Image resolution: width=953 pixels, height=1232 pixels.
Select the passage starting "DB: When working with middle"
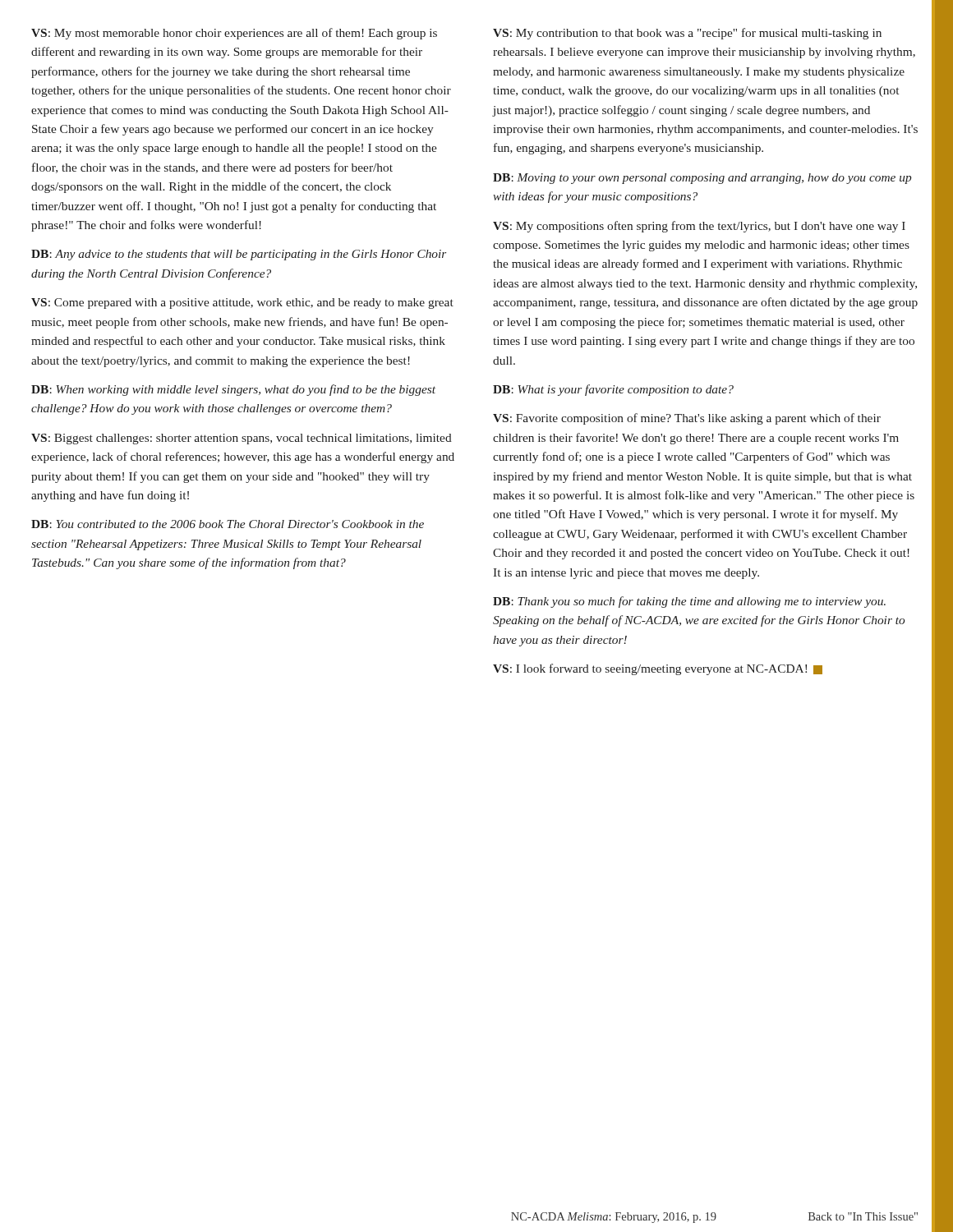point(233,398)
